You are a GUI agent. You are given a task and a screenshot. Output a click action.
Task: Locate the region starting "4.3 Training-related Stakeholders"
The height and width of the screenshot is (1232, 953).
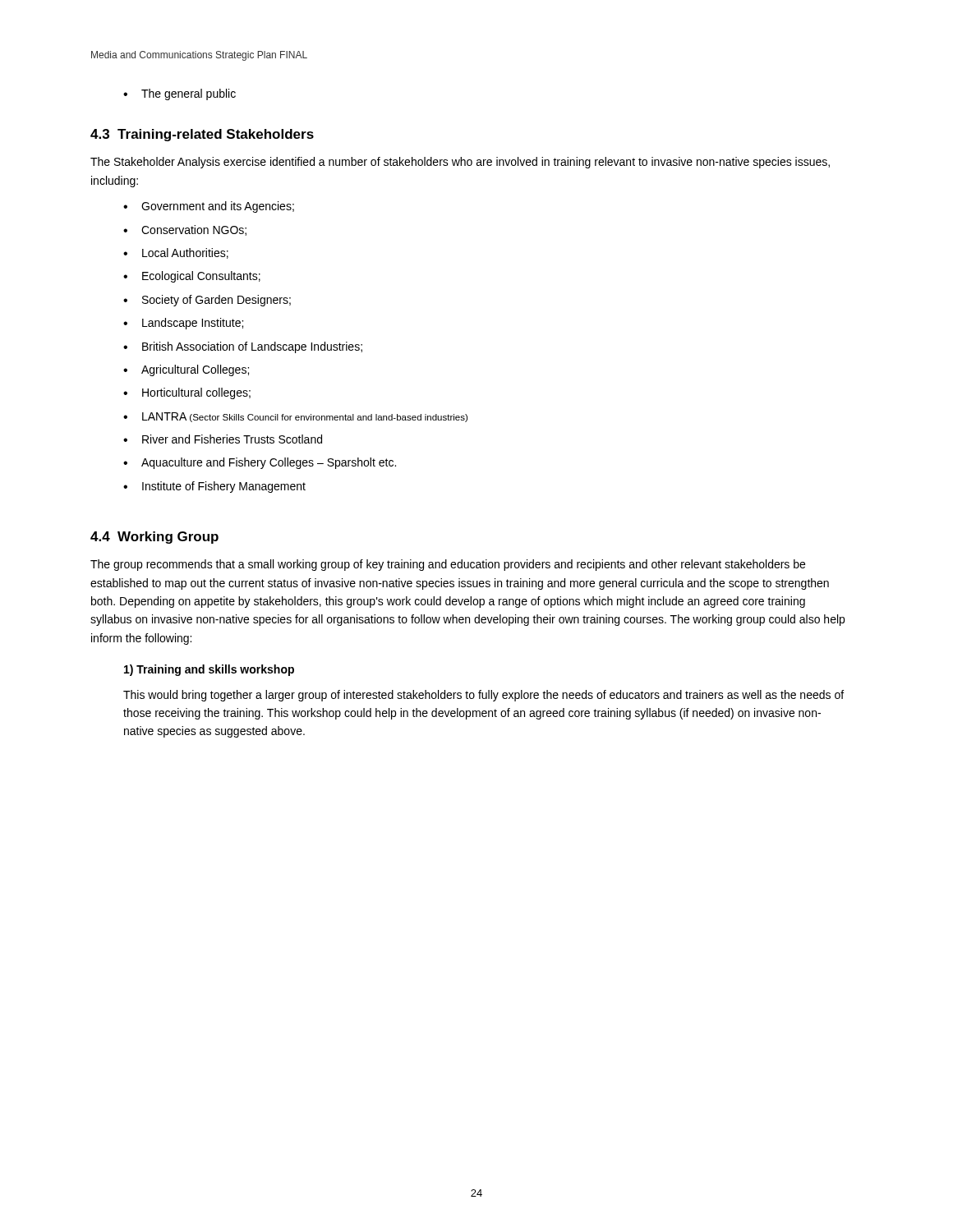tap(202, 135)
